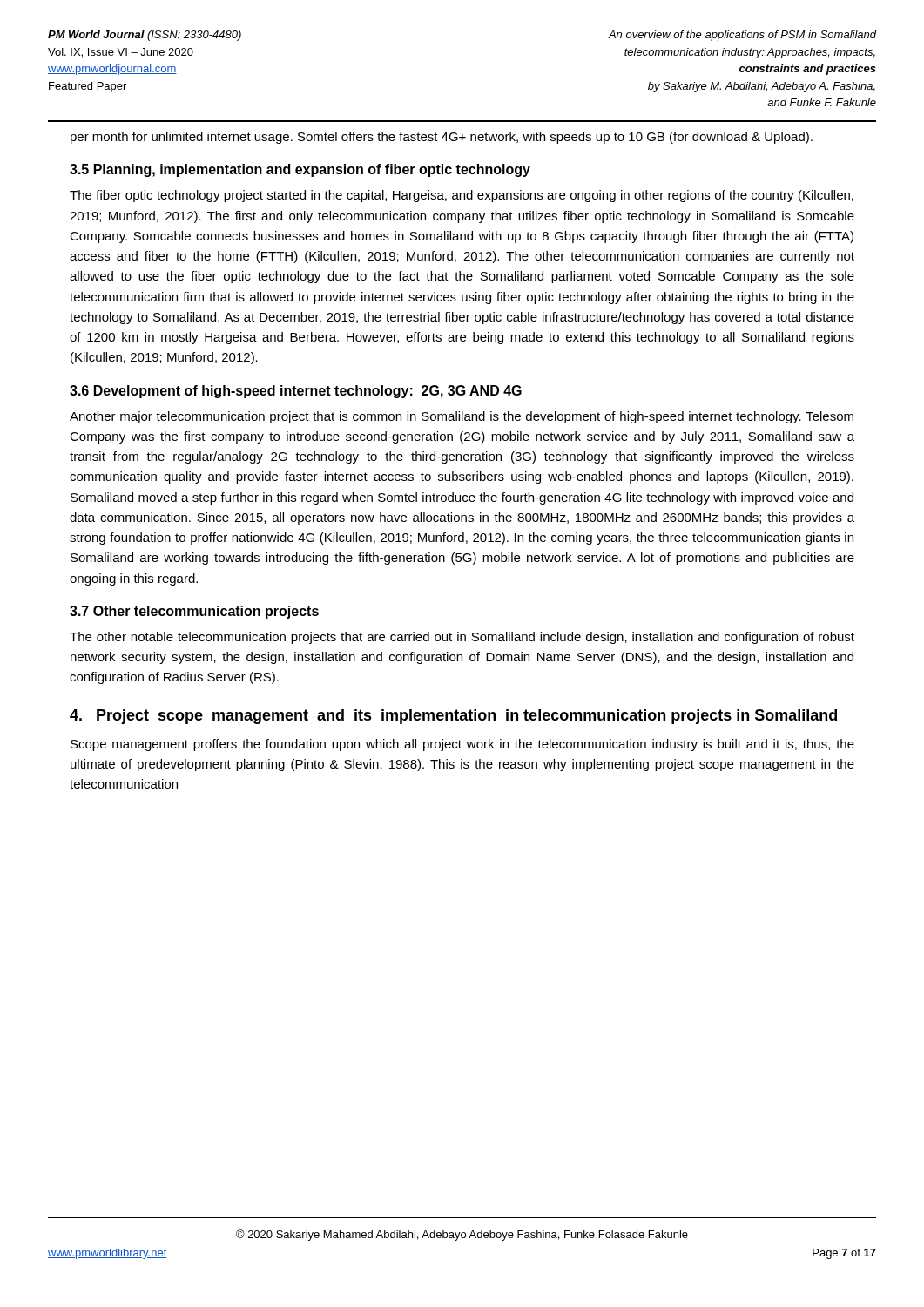Find the text block starting "Scope management proffers the foundation upon"
The image size is (924, 1307).
pyautogui.click(x=462, y=763)
